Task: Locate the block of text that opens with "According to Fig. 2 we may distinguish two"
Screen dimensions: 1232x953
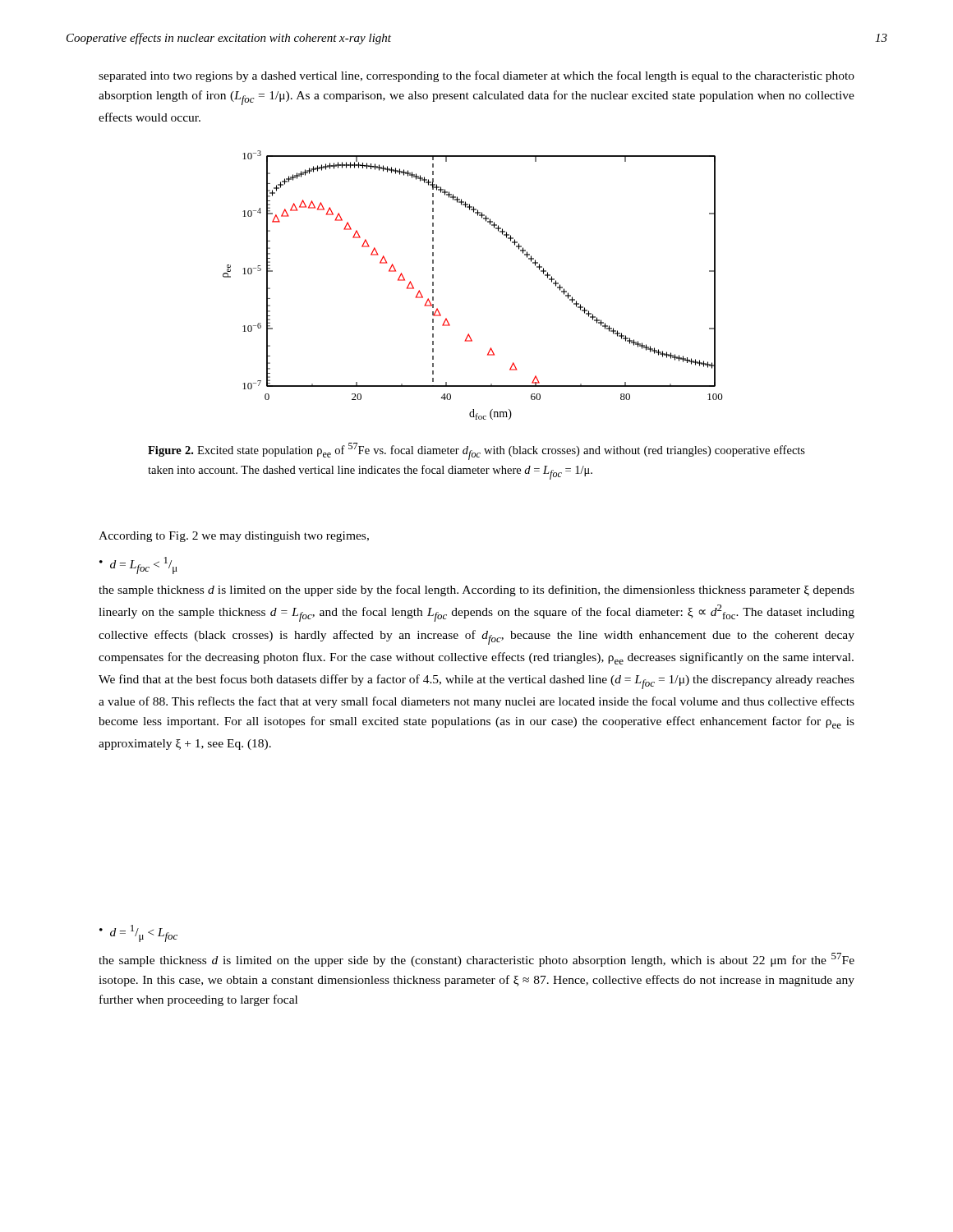Action: pyautogui.click(x=234, y=535)
